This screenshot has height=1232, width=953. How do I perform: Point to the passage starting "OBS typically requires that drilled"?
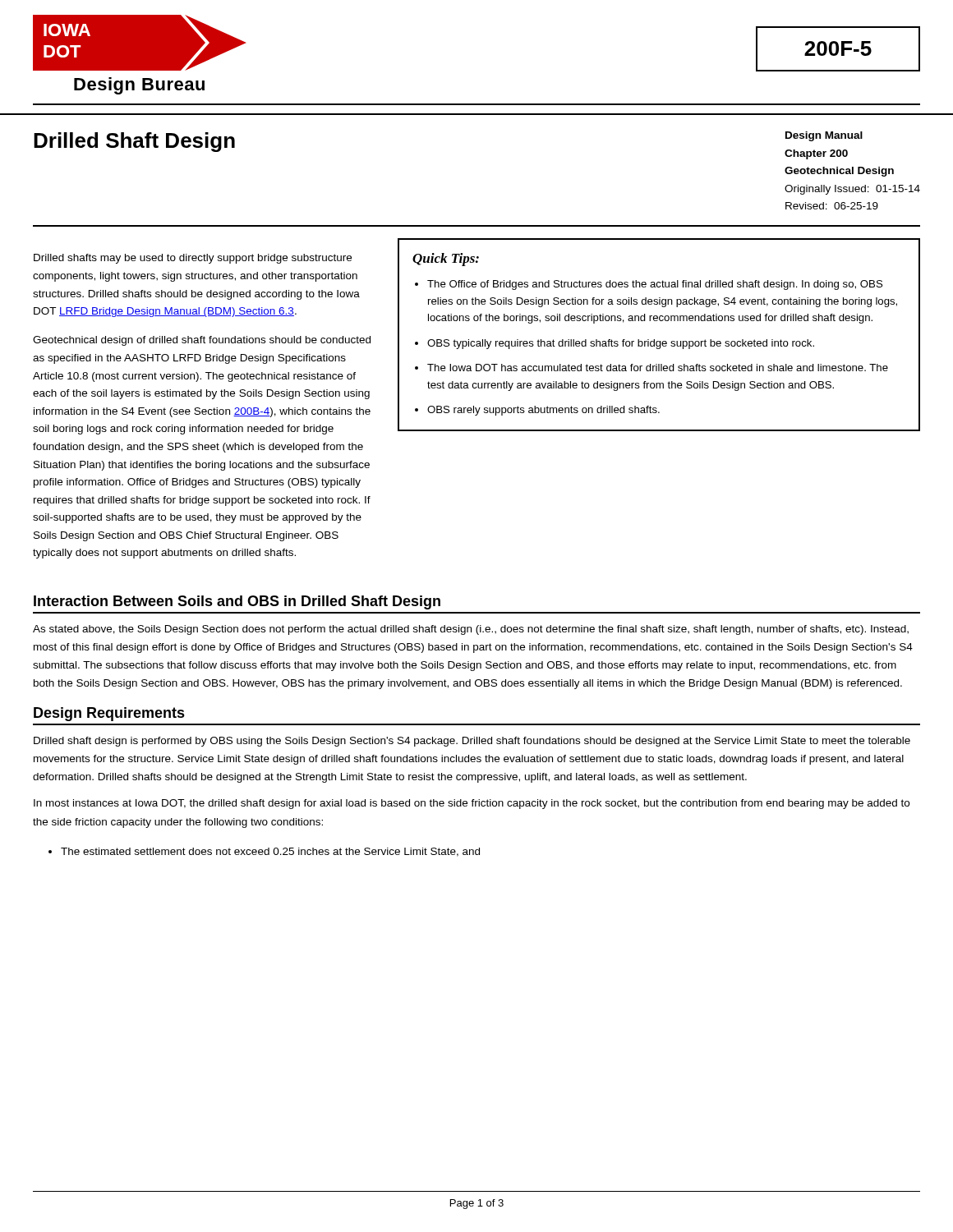pyautogui.click(x=621, y=343)
